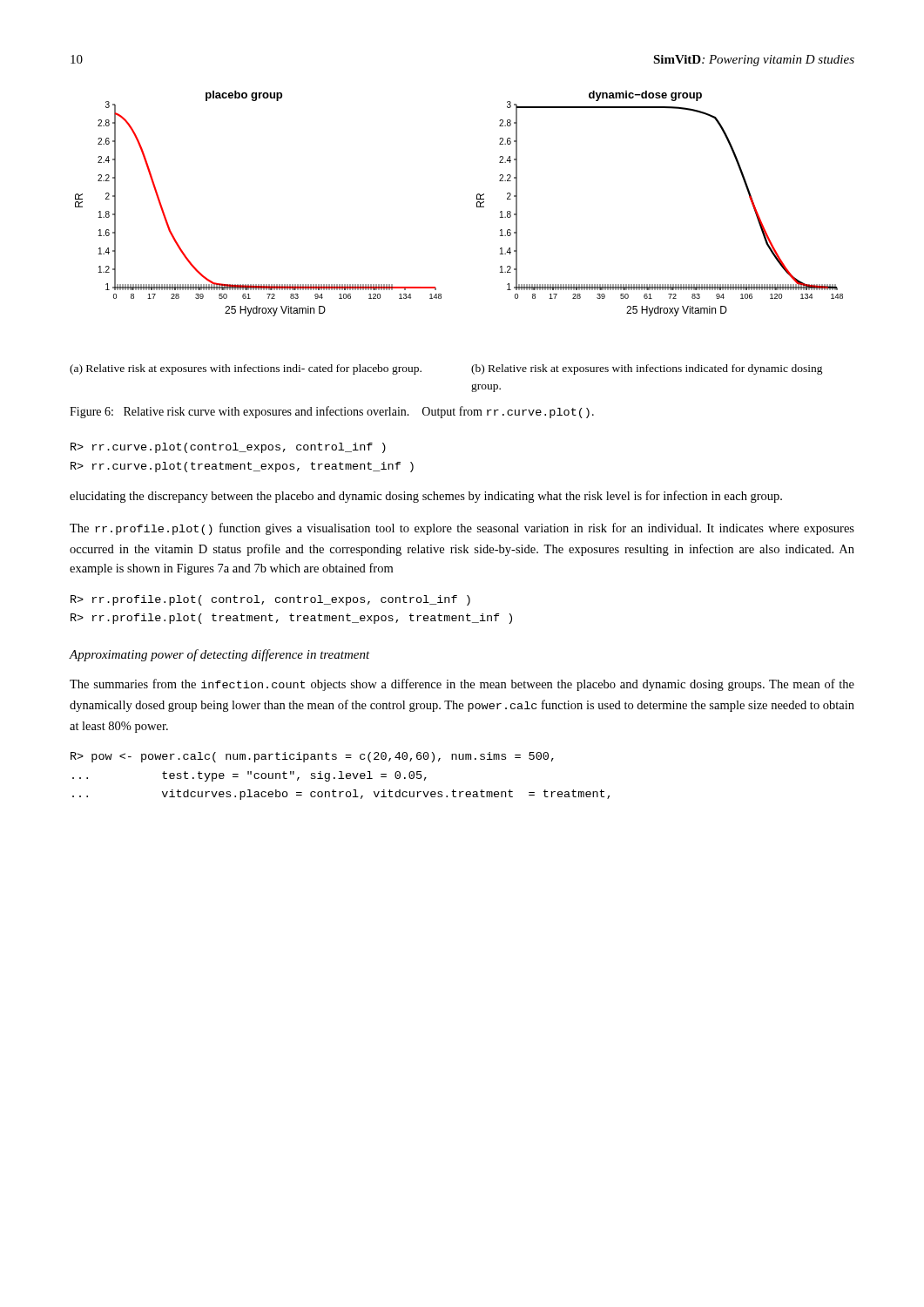Click the passage that begins "The rr.profile.plot() function gives a"
This screenshot has height=1307, width=924.
[462, 548]
